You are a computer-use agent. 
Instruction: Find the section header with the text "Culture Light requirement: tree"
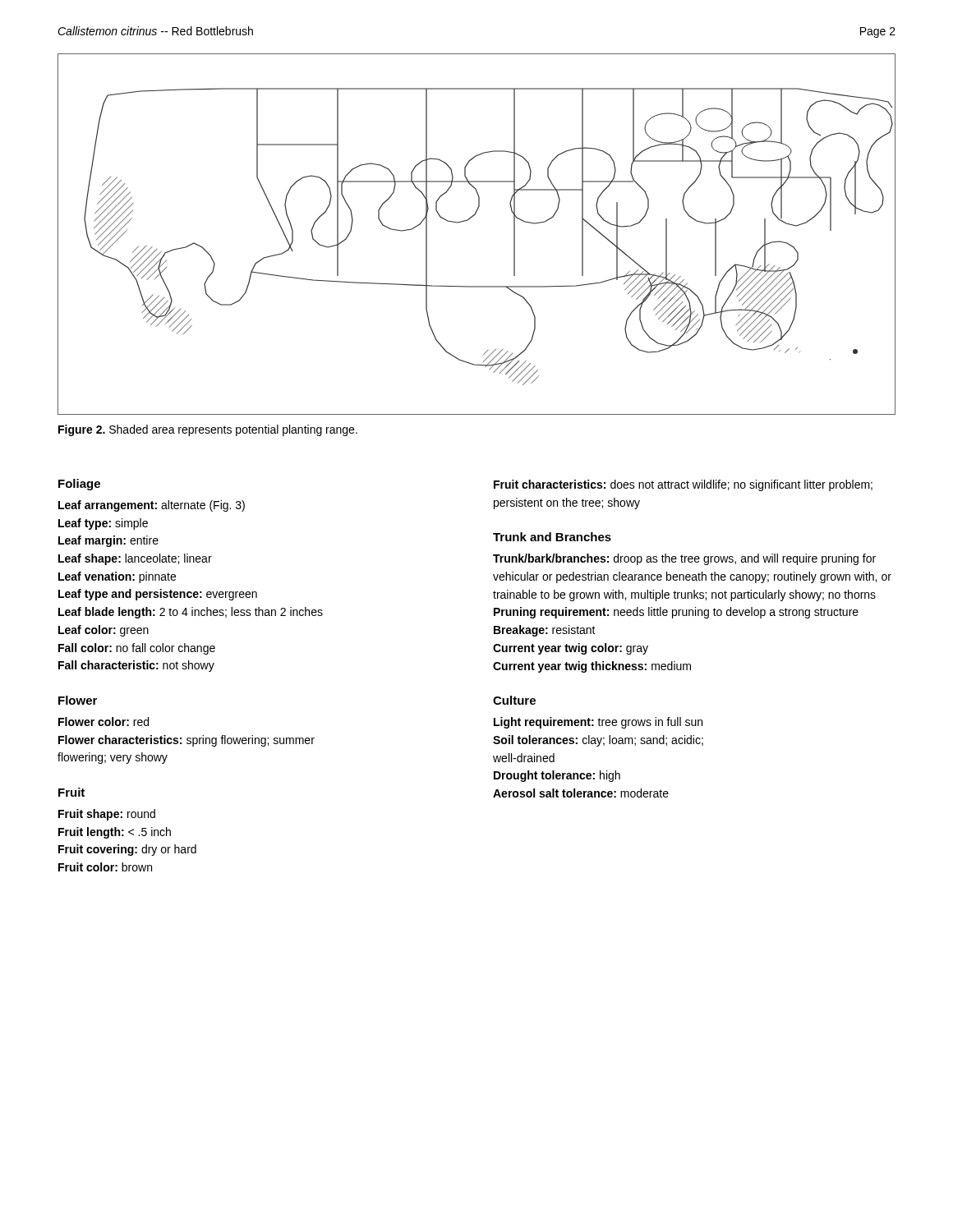[694, 748]
